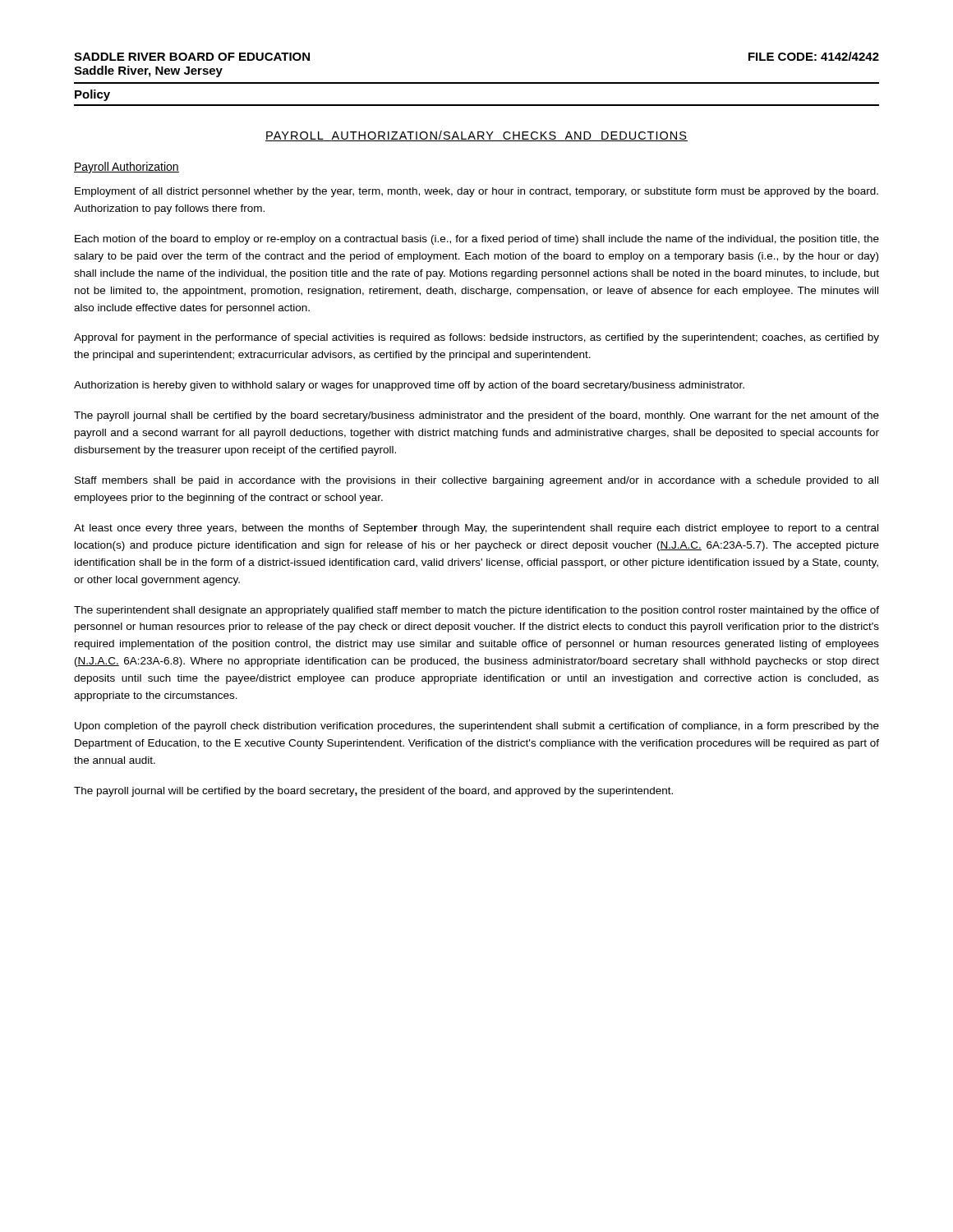Point to the region starting "The payroll journal will be certified by the"
Image resolution: width=953 pixels, height=1232 pixels.
pyautogui.click(x=374, y=790)
